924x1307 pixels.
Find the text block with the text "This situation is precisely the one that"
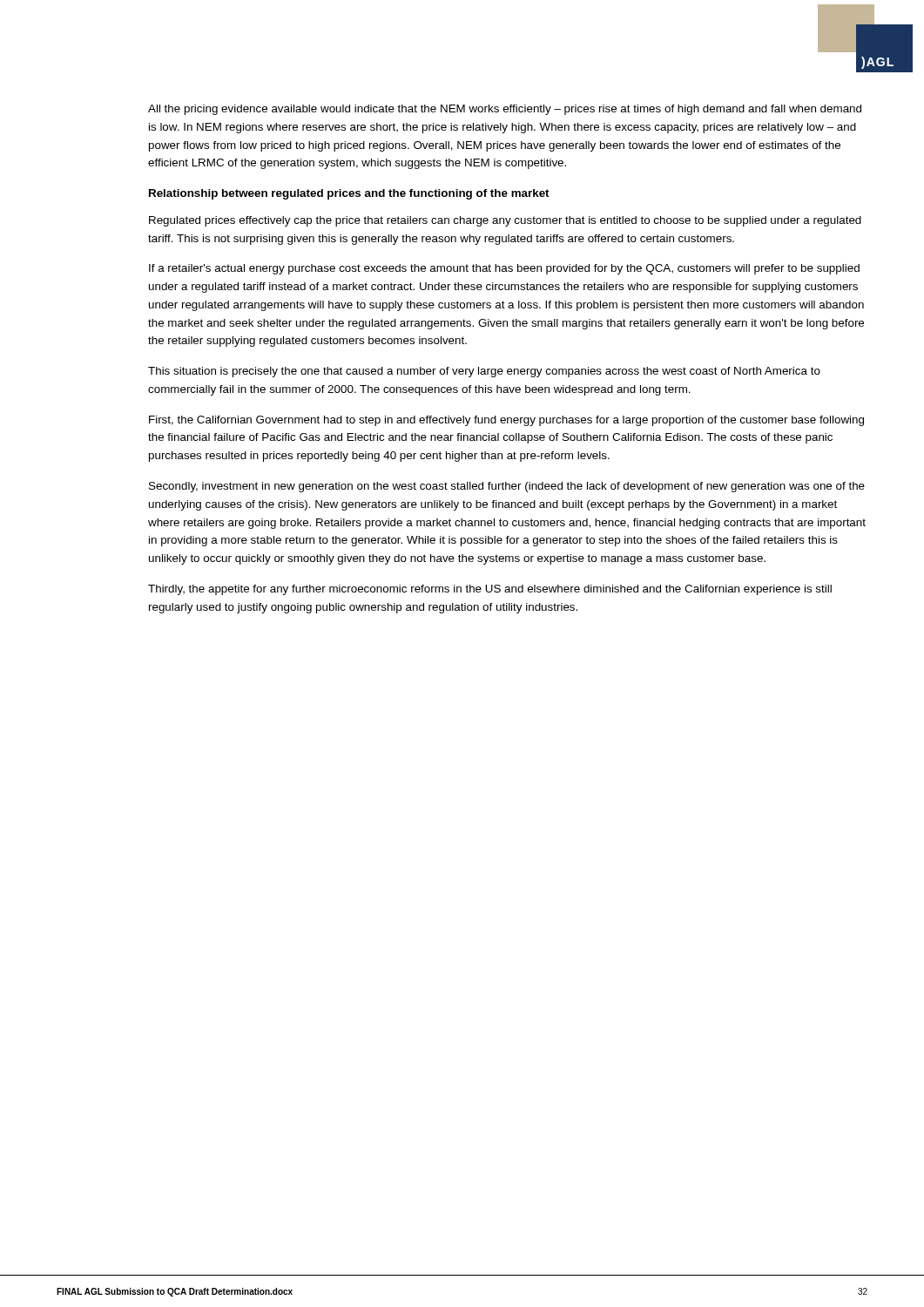click(484, 380)
